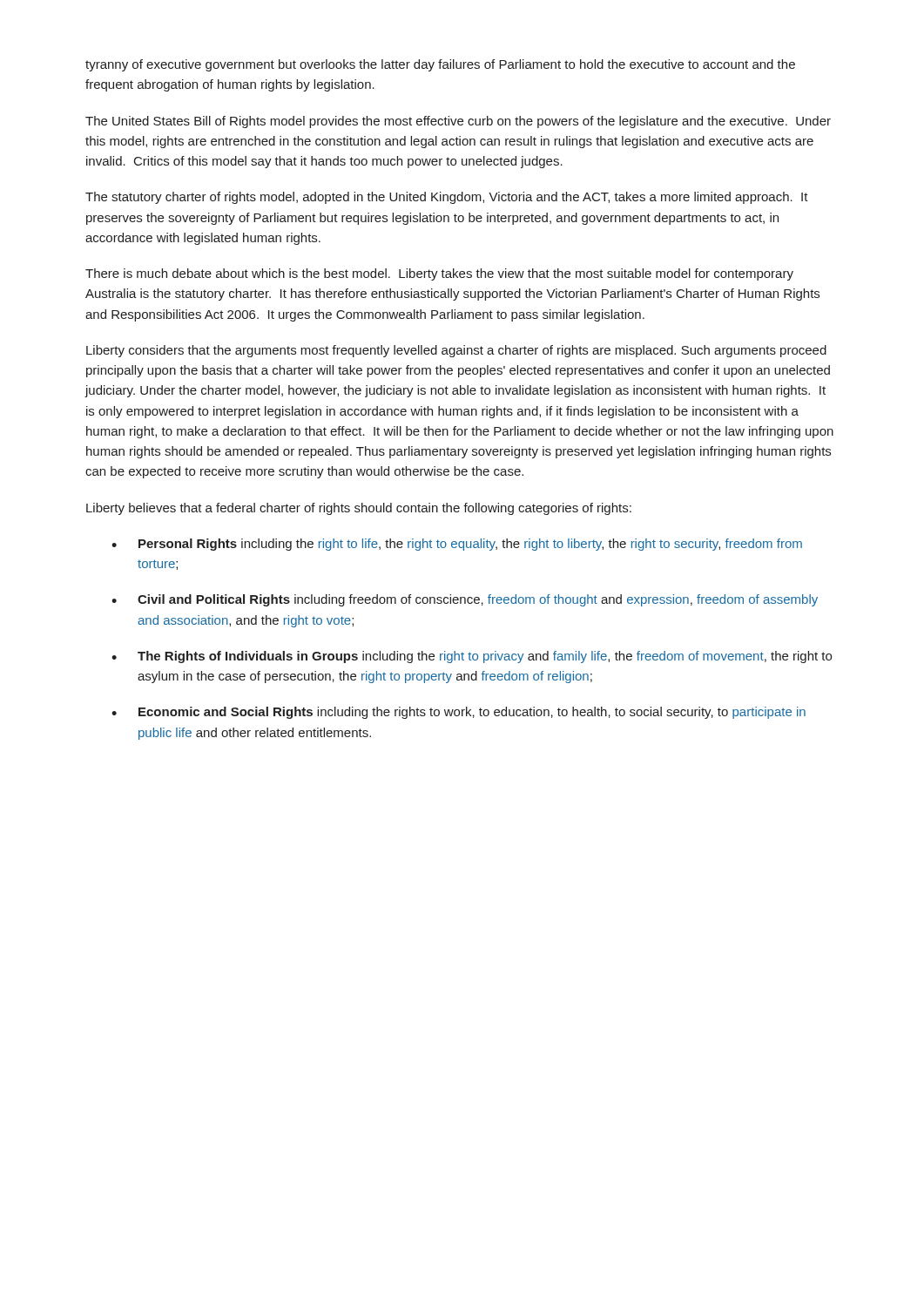Select the passage starting "The United States Bill of Rights"

pos(458,141)
